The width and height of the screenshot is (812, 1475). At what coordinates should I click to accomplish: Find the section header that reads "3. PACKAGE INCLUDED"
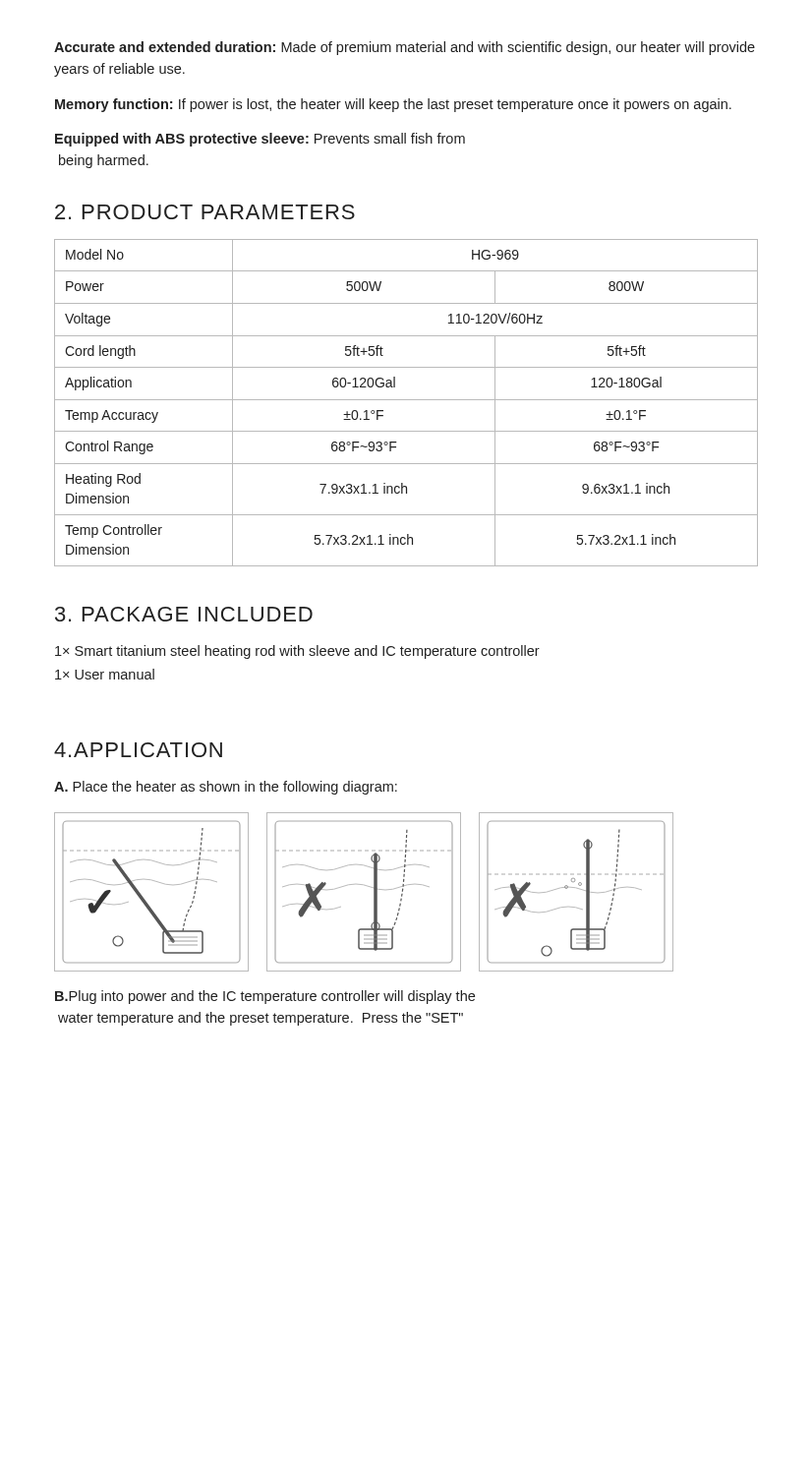(184, 614)
